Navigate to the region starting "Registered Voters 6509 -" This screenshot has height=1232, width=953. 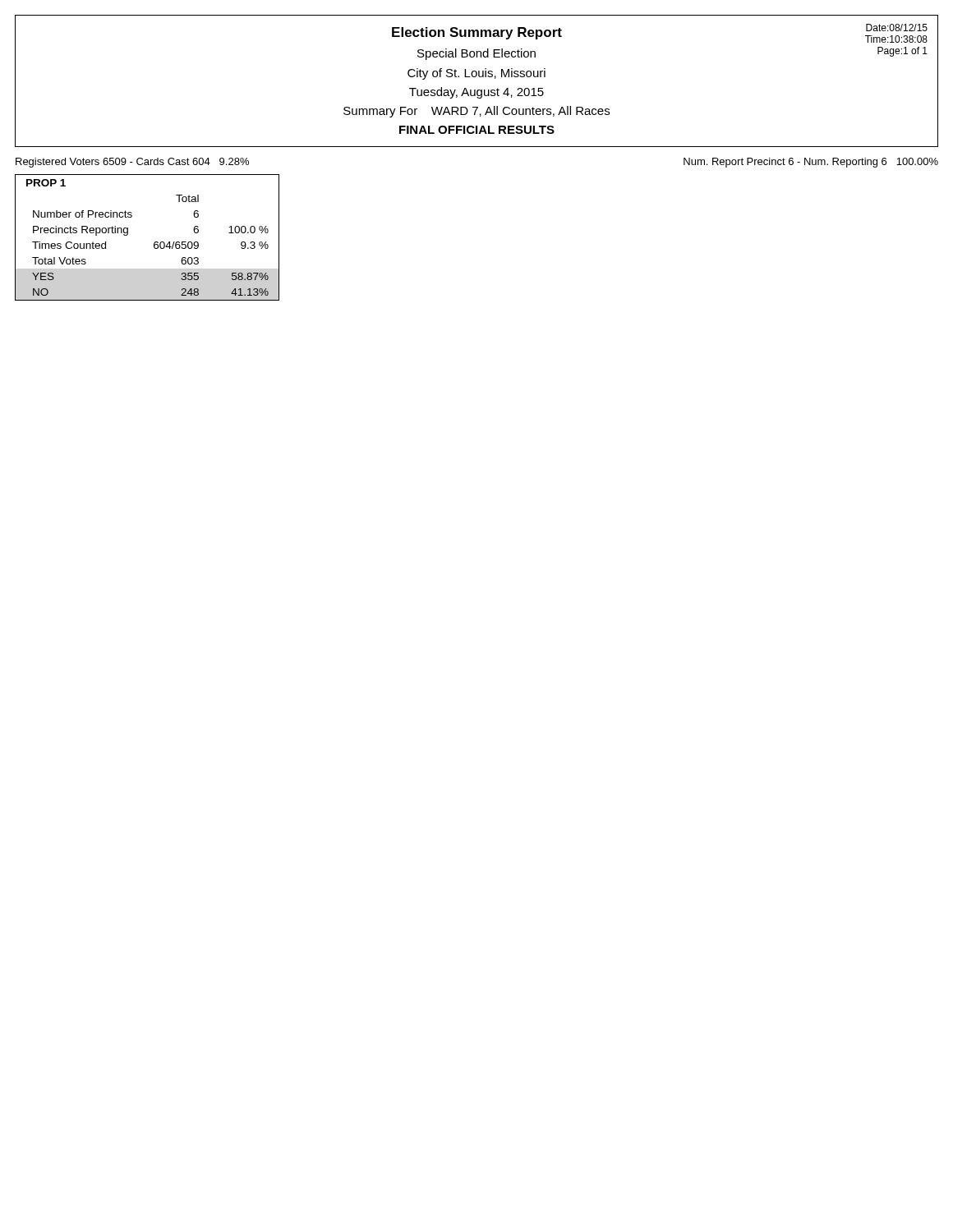click(132, 161)
